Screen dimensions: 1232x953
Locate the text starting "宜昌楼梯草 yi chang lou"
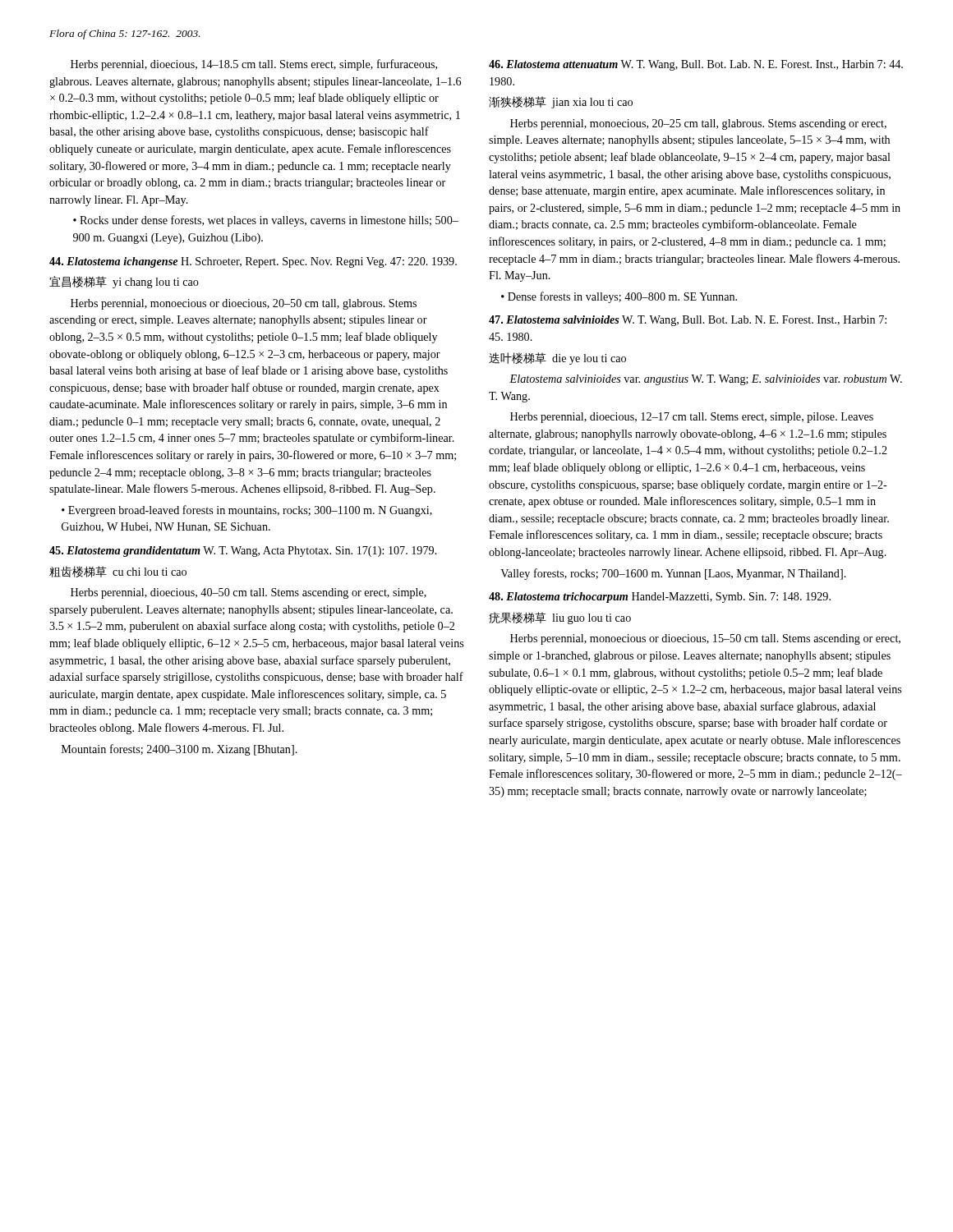tap(124, 282)
